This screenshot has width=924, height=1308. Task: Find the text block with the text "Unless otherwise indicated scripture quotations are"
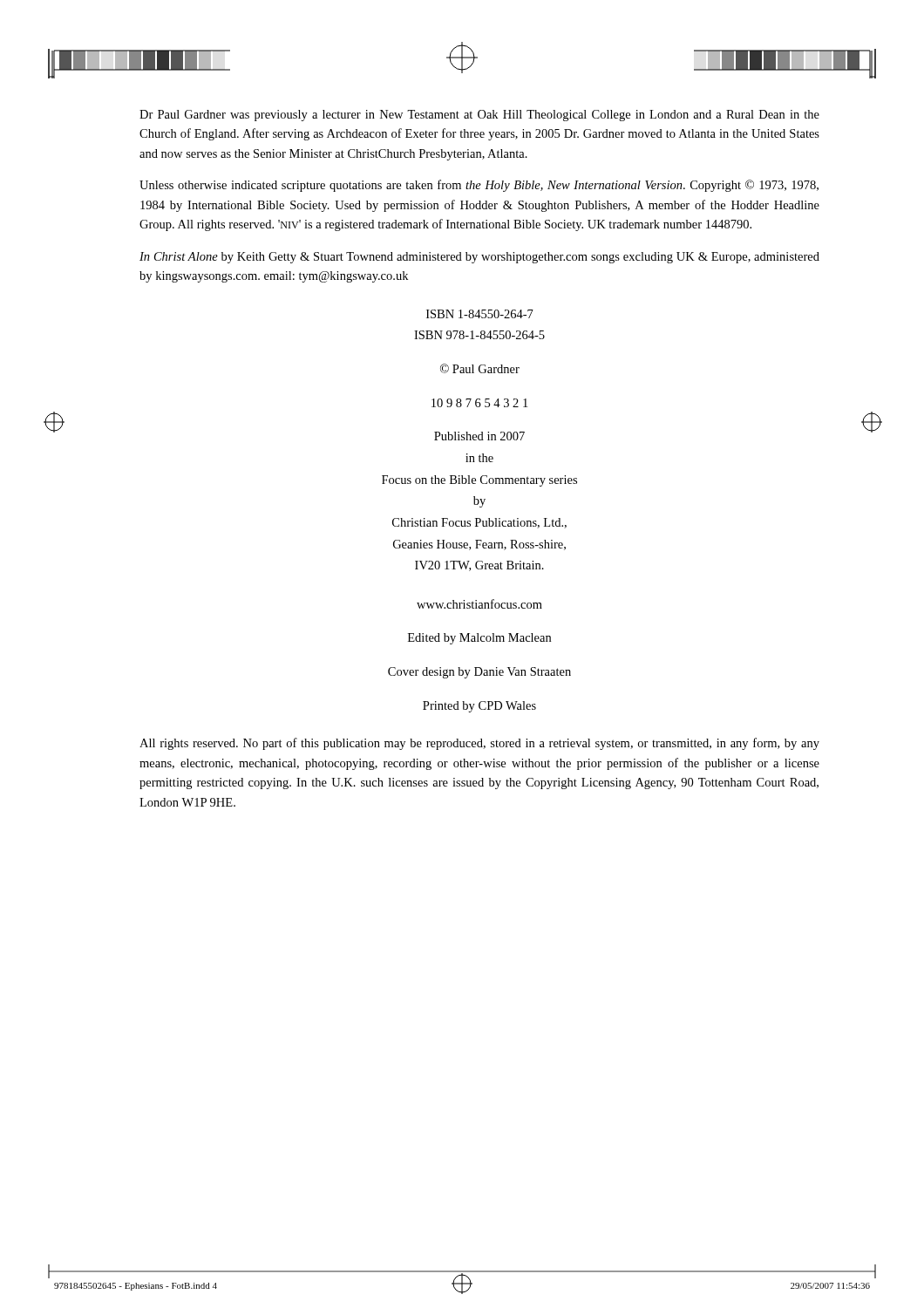479,205
